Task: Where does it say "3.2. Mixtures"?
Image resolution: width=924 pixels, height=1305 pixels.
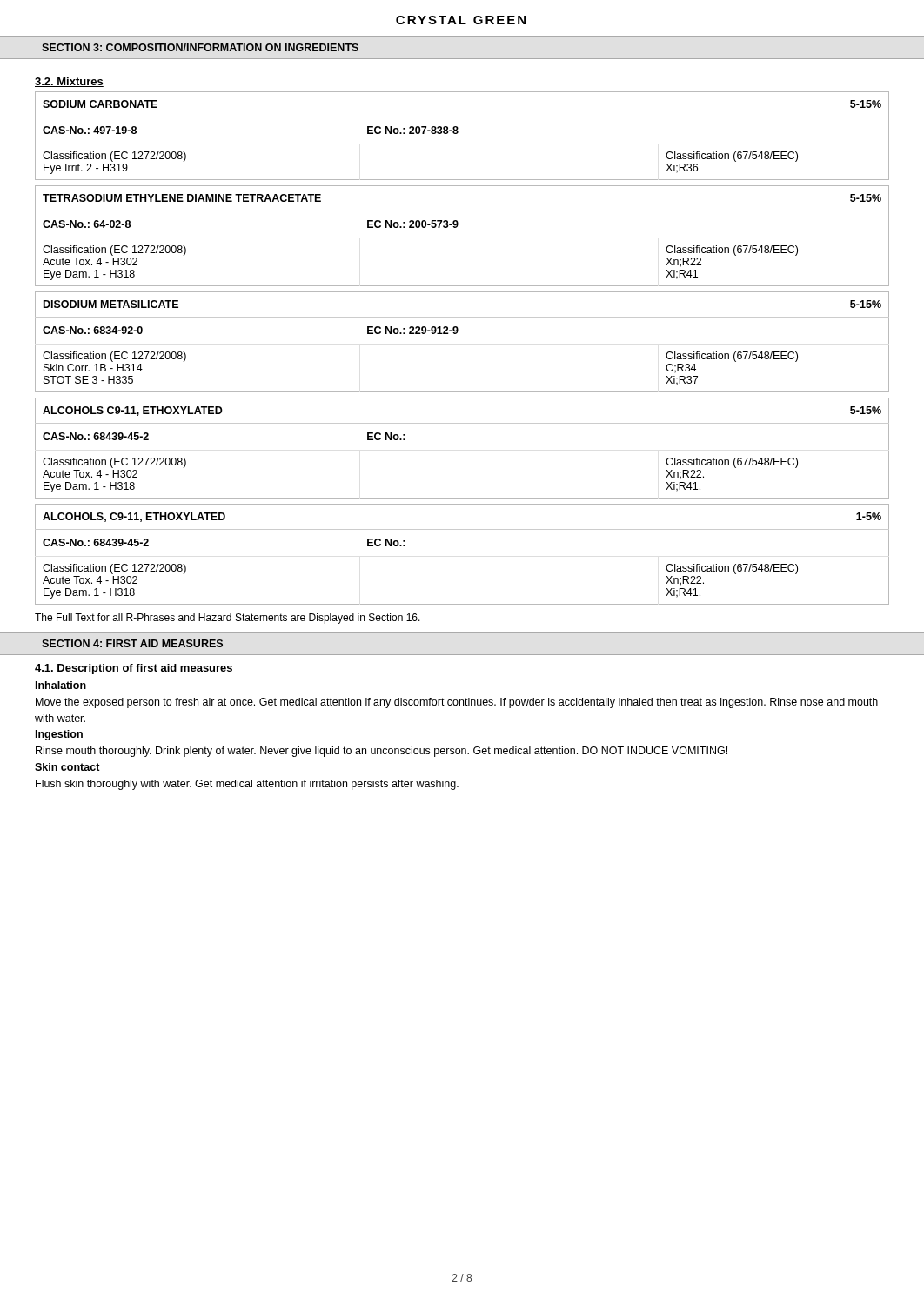Action: (69, 81)
